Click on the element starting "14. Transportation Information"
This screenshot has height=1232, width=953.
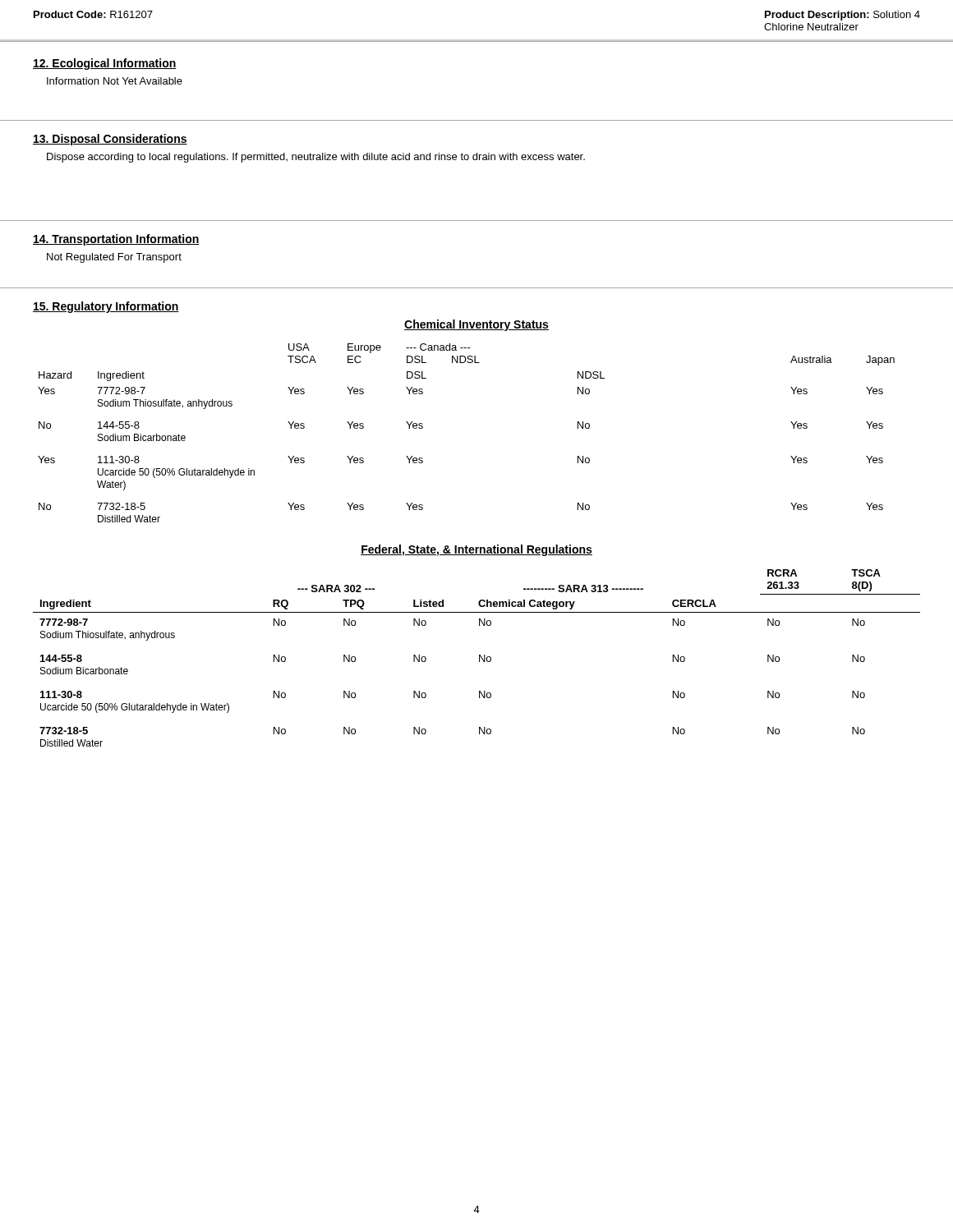(x=116, y=239)
